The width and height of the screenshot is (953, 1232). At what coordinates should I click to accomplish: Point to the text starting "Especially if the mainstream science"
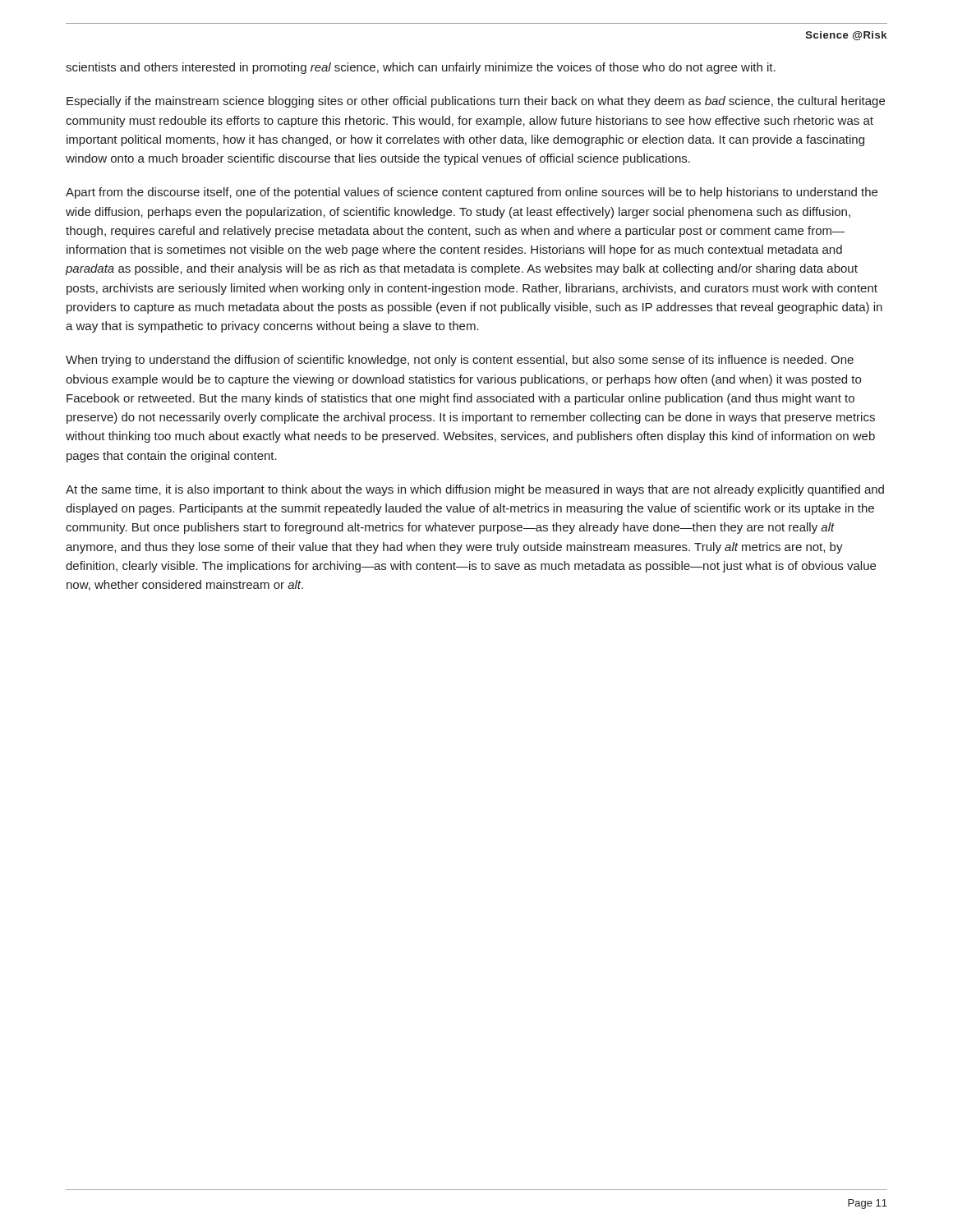[x=476, y=129]
